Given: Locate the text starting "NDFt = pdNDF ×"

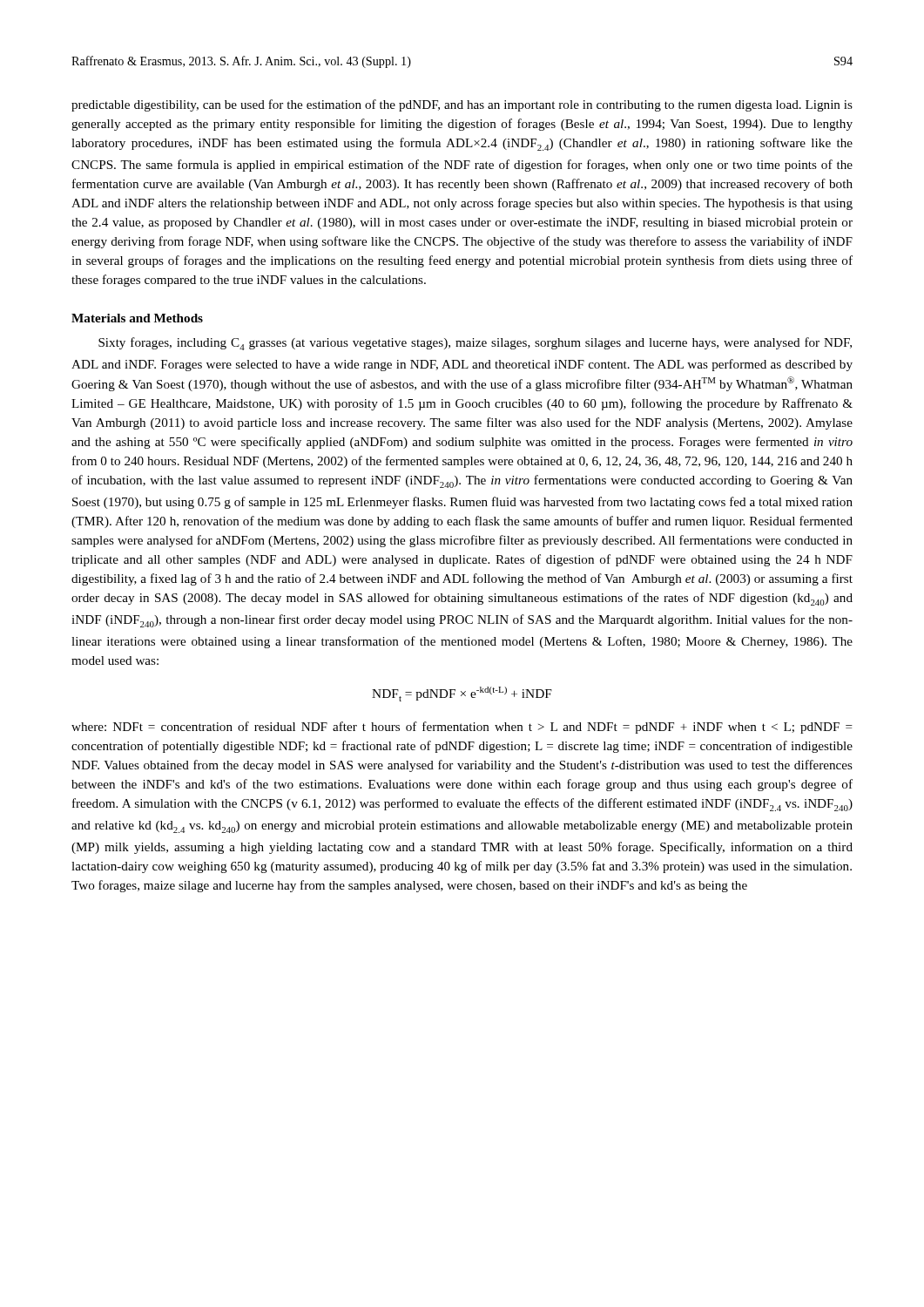Looking at the screenshot, I should 462,693.
